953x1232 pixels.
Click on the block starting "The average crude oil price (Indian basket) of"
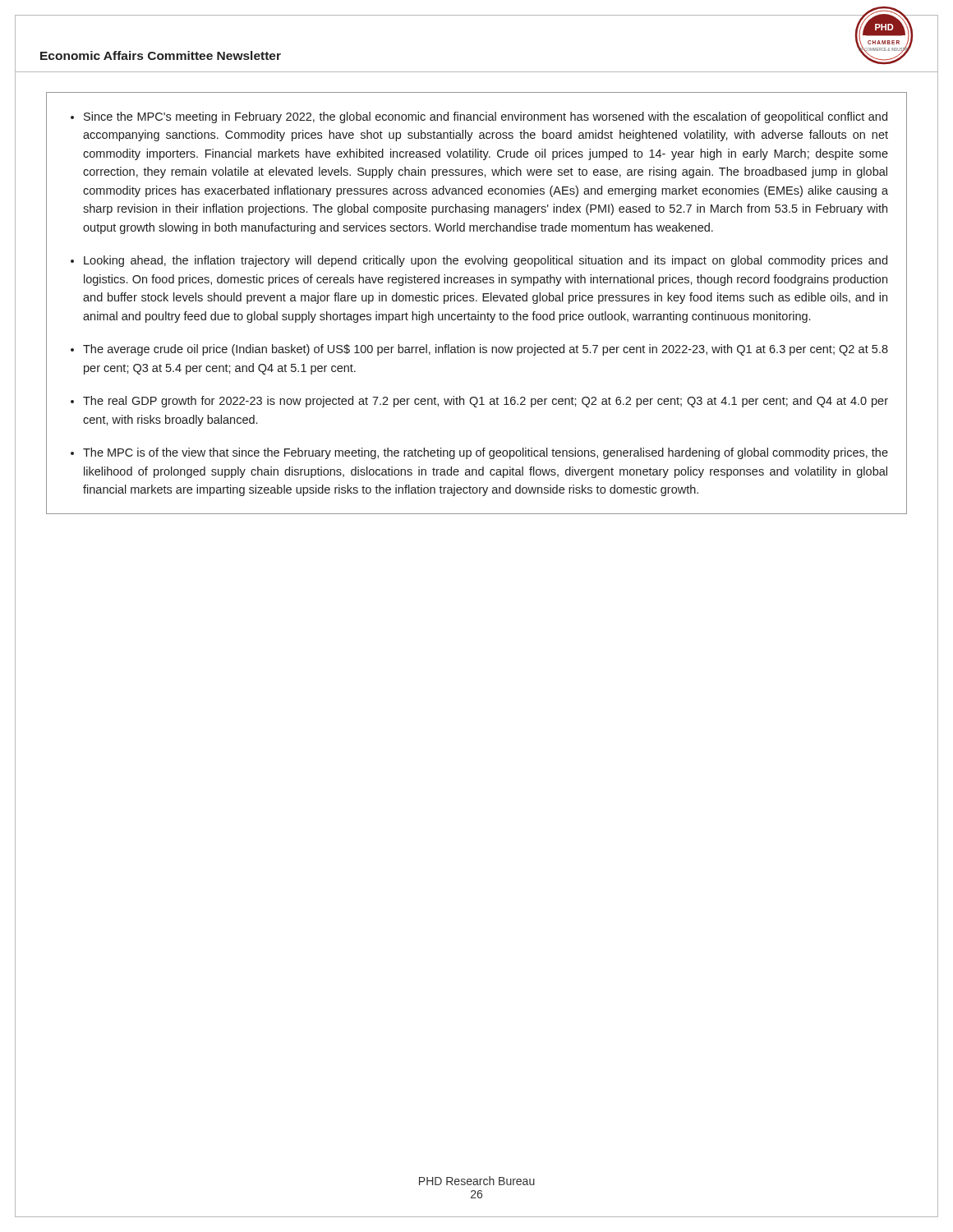click(x=486, y=358)
